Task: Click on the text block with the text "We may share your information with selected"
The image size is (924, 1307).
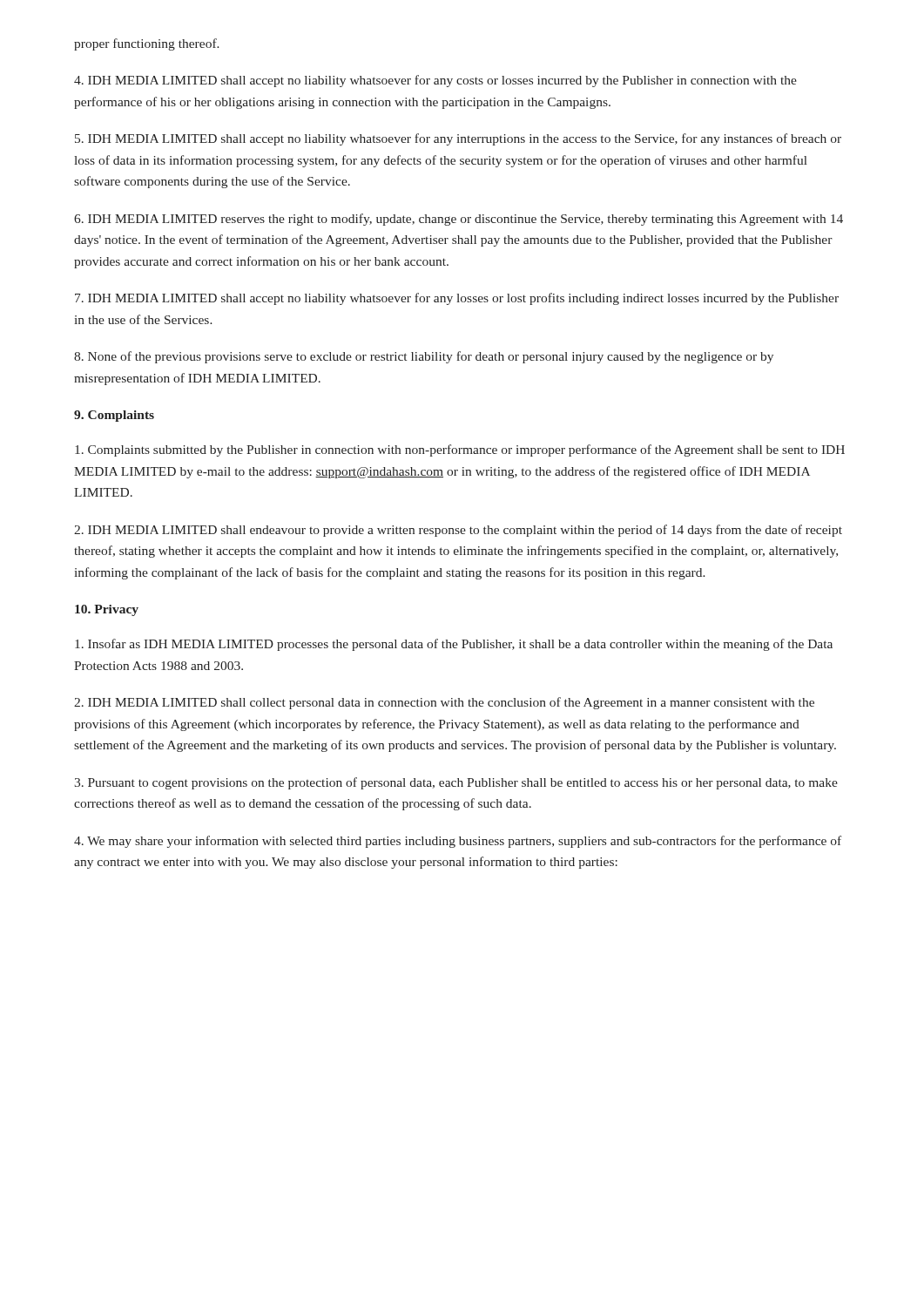Action: point(458,851)
